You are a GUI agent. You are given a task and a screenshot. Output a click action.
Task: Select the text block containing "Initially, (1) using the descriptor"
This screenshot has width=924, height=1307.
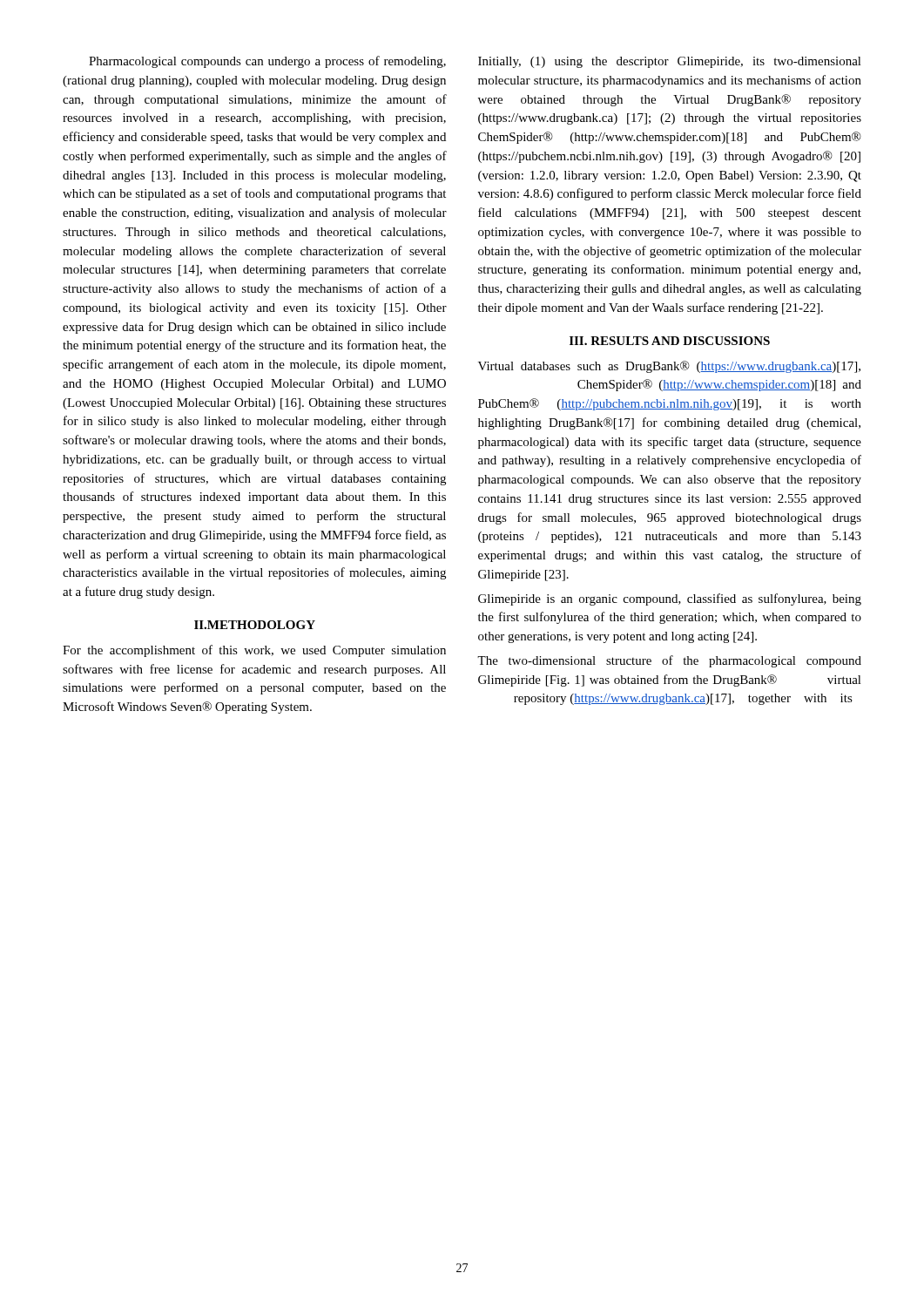pyautogui.click(x=669, y=185)
